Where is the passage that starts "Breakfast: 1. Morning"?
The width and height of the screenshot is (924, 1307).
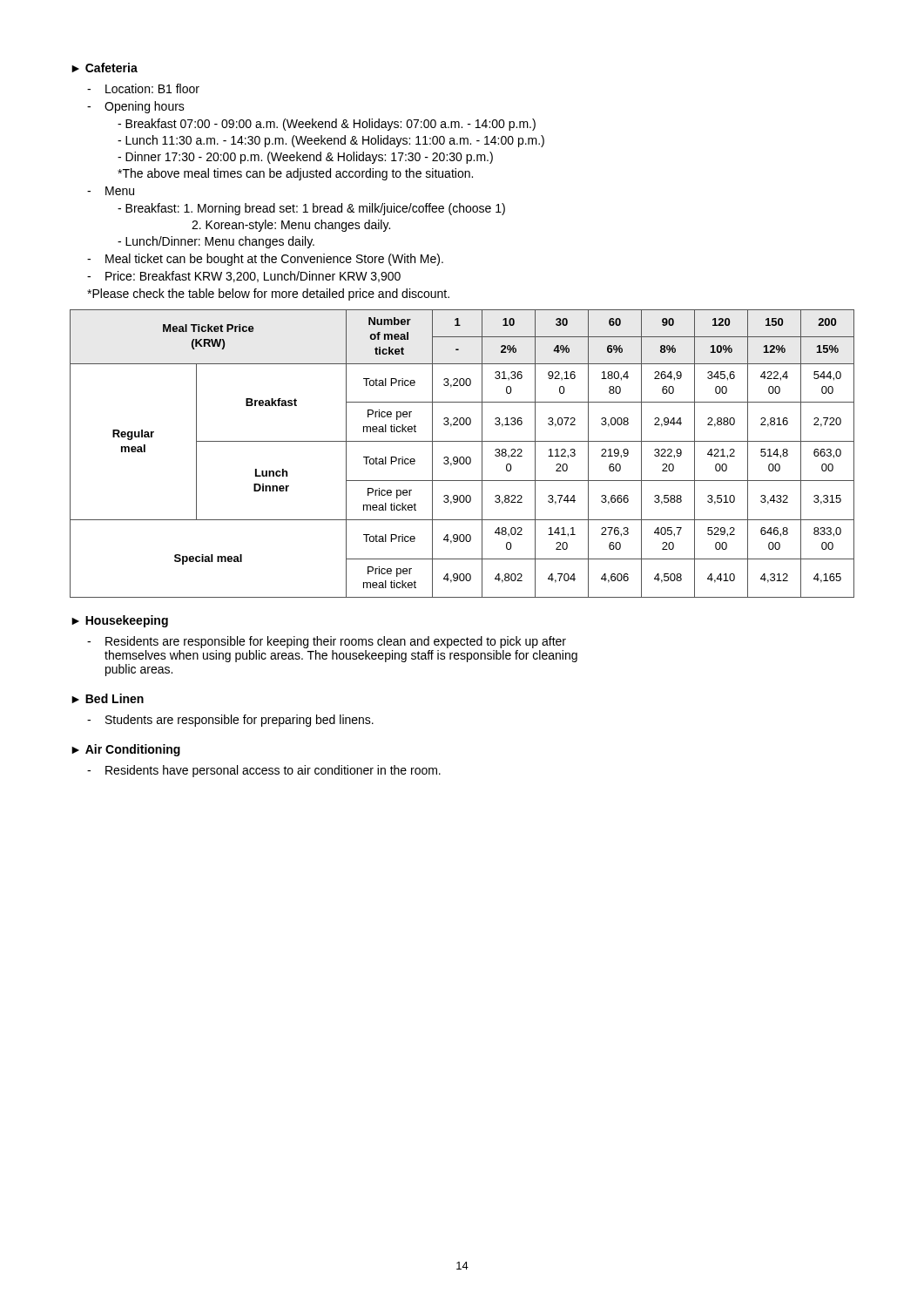coord(312,208)
